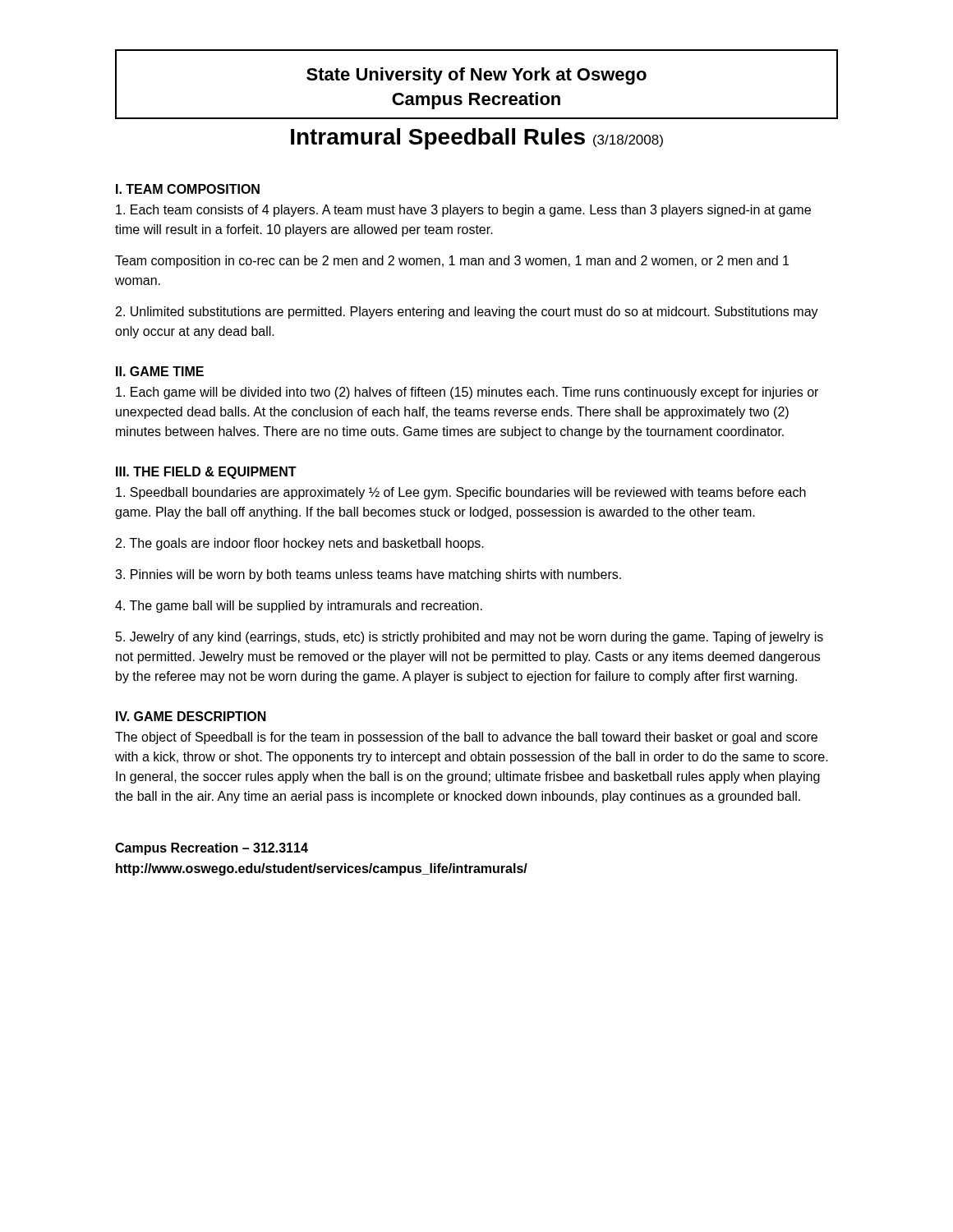Locate the text block starting "Each team consists of 4"
This screenshot has height=1232, width=953.
(x=463, y=219)
